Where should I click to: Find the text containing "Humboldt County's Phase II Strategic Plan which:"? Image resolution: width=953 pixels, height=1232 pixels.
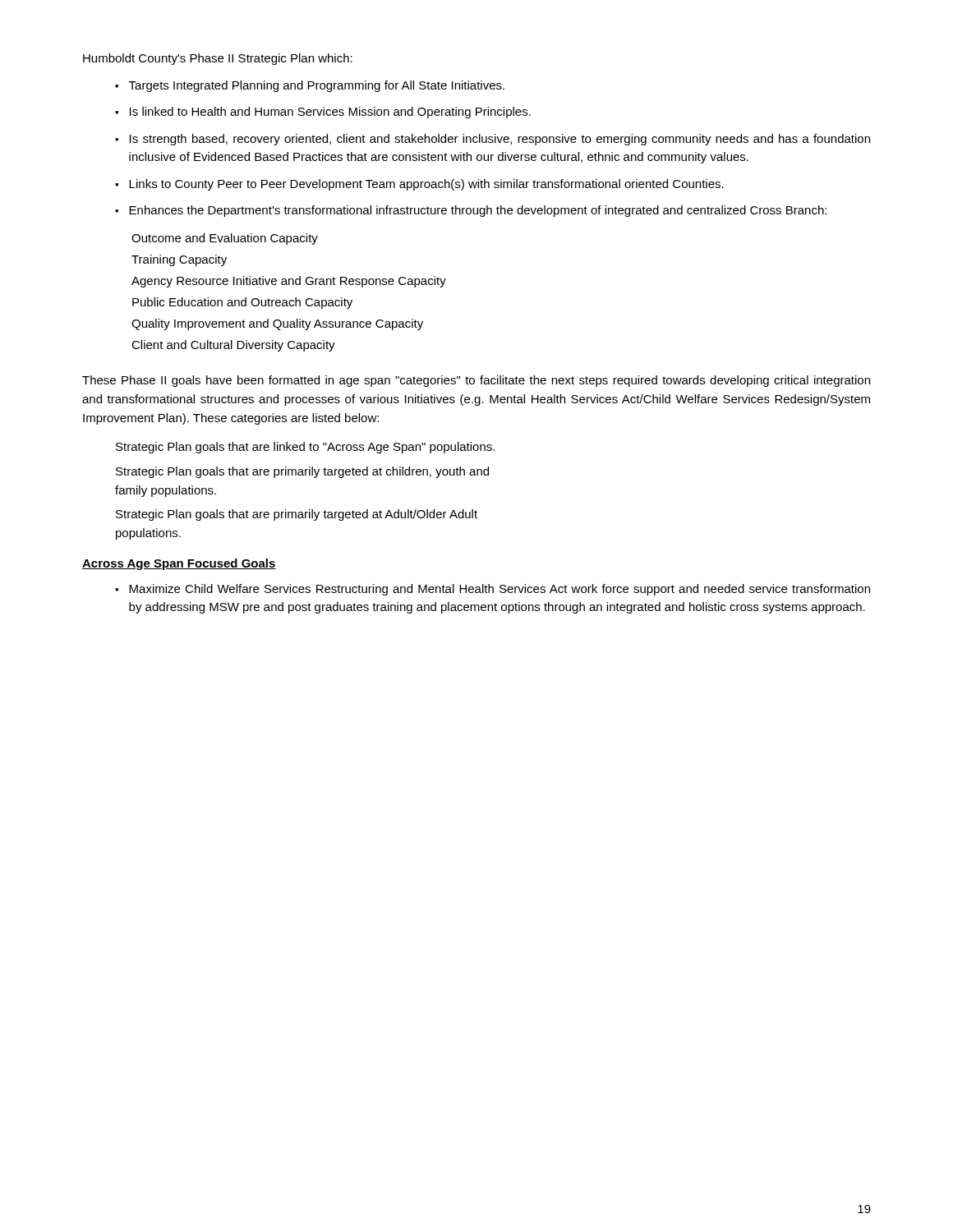pyautogui.click(x=218, y=58)
